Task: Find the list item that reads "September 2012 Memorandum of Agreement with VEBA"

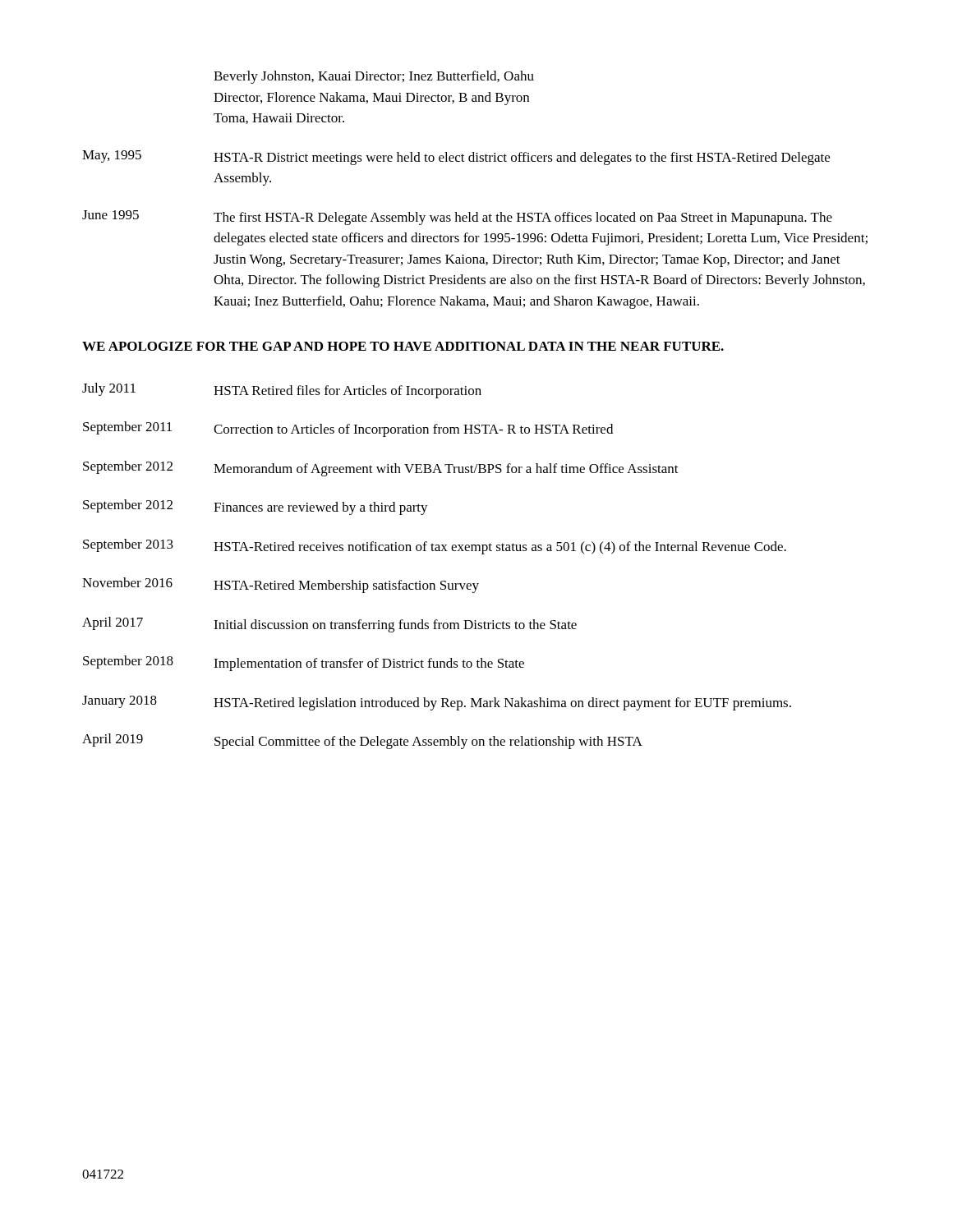Action: tap(476, 468)
